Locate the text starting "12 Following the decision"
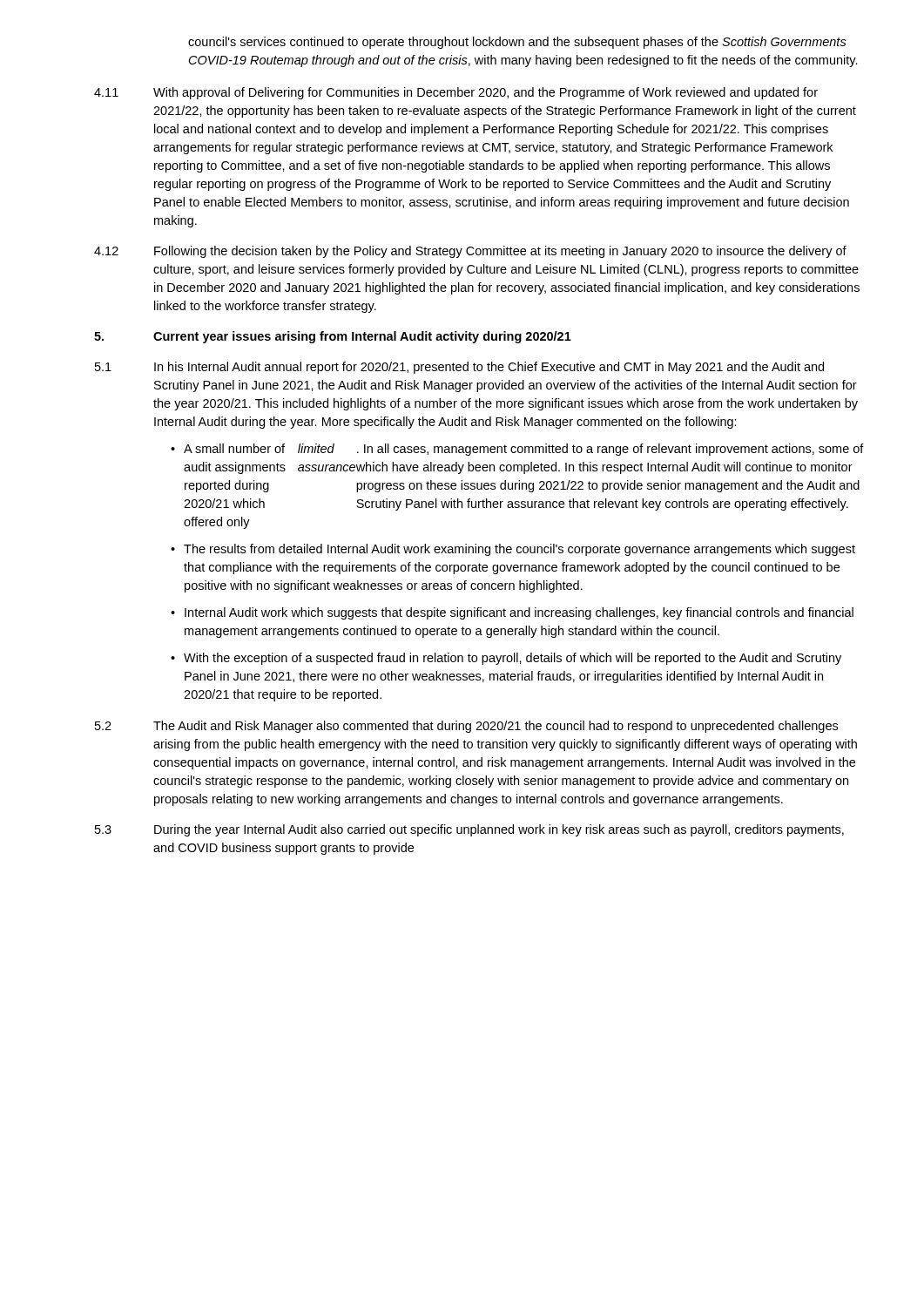The height and width of the screenshot is (1307, 924). point(479,279)
